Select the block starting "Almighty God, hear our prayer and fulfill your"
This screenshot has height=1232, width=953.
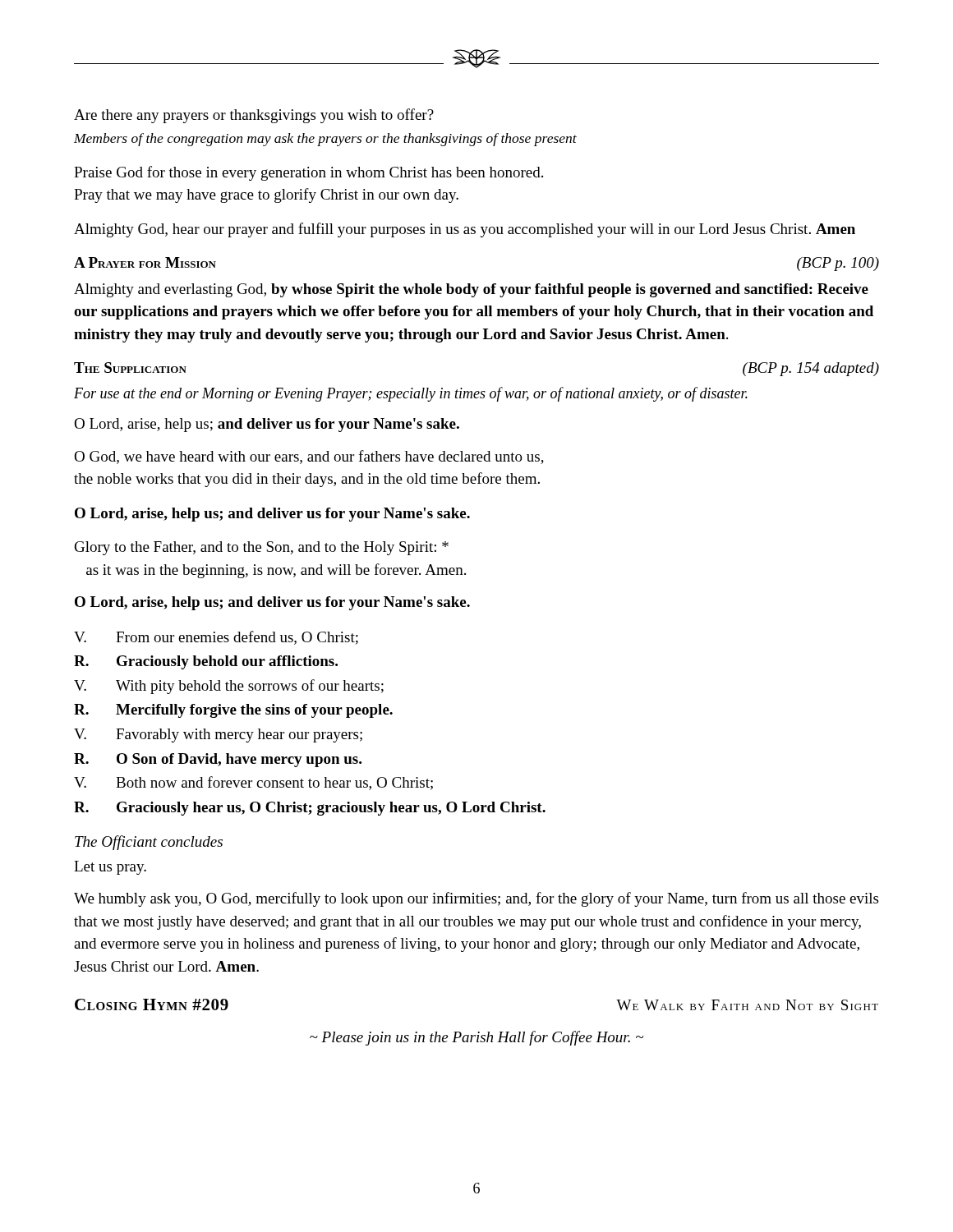pyautogui.click(x=476, y=229)
